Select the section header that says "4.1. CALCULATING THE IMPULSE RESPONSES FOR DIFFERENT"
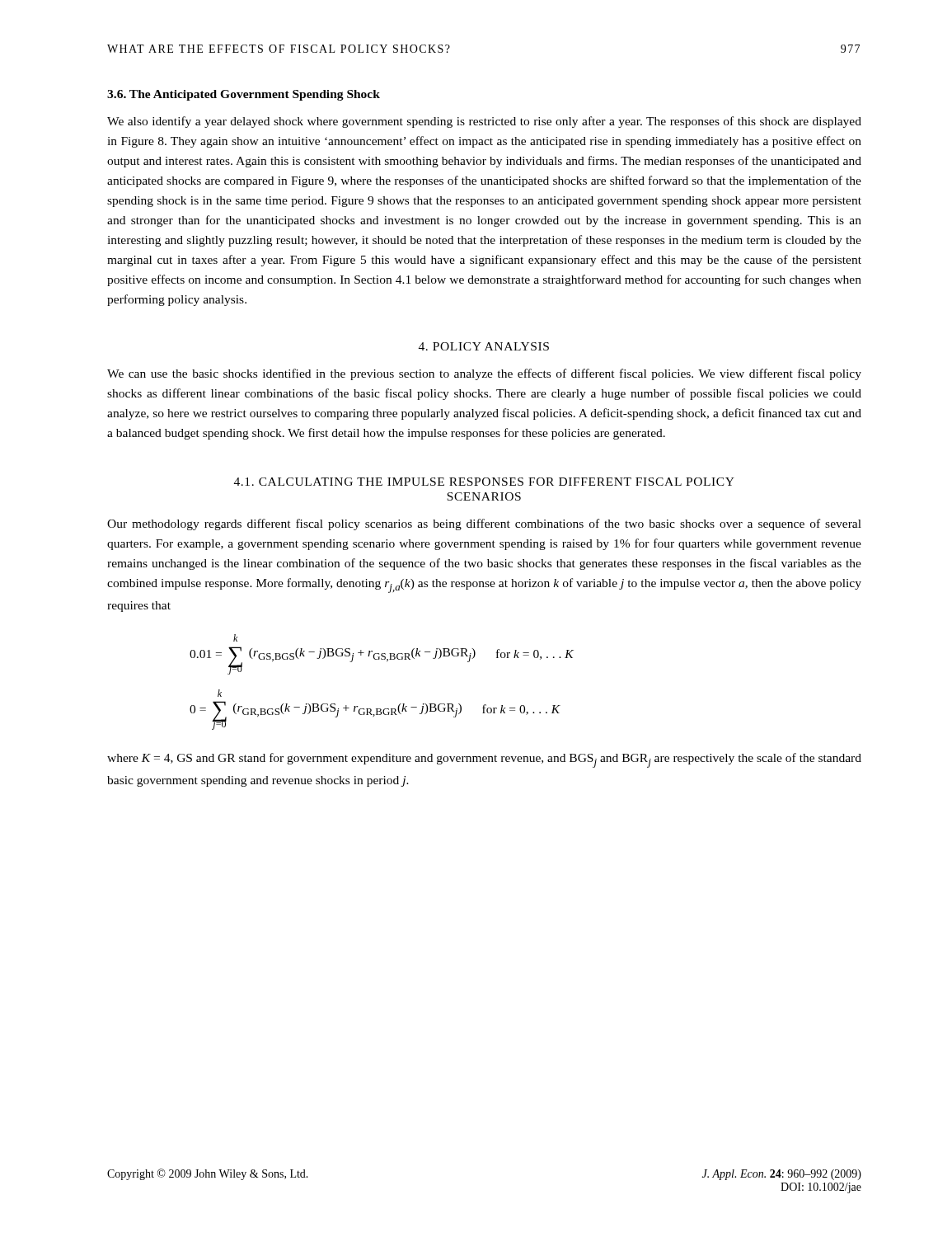 point(484,489)
